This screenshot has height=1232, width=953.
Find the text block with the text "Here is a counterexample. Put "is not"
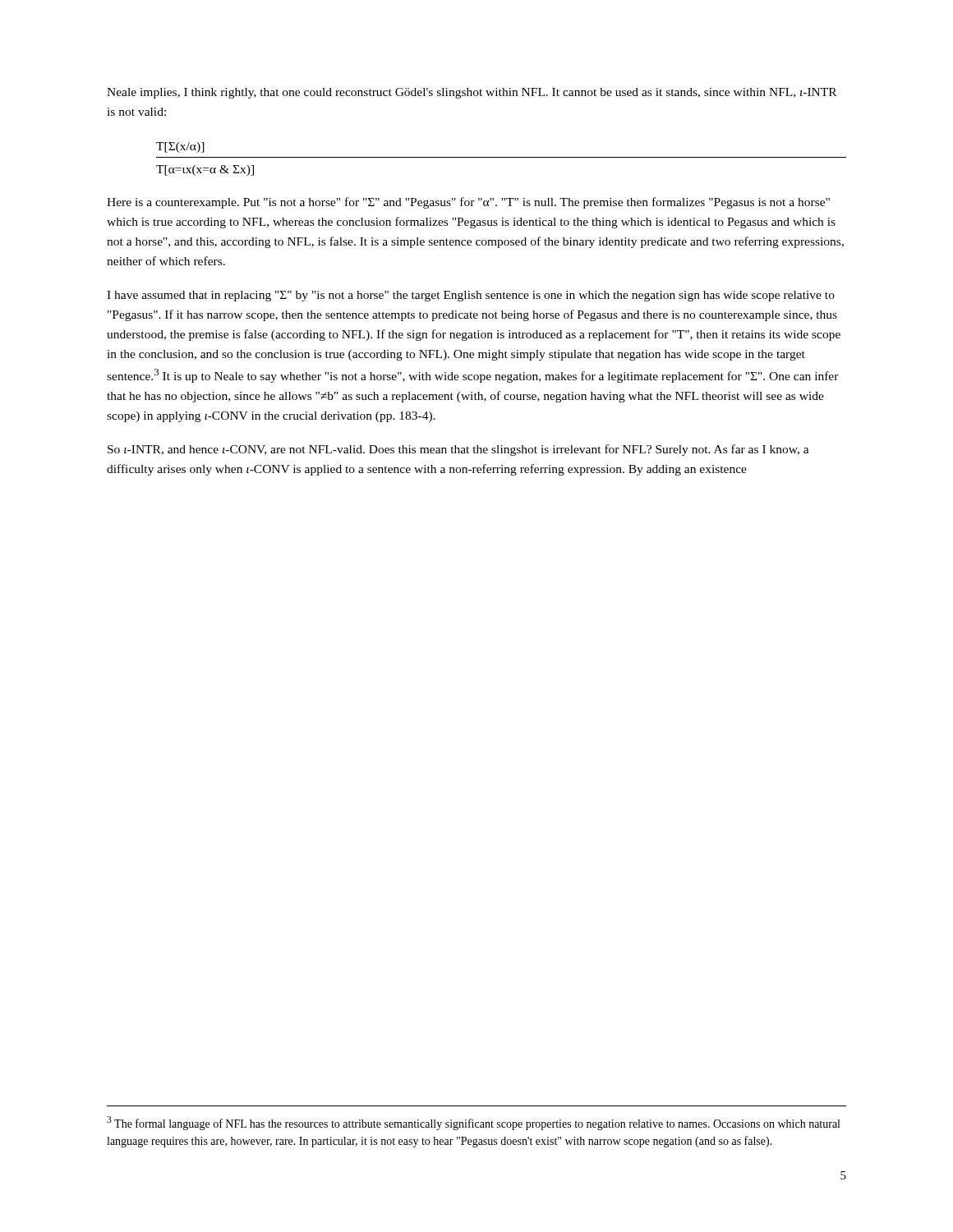[476, 231]
